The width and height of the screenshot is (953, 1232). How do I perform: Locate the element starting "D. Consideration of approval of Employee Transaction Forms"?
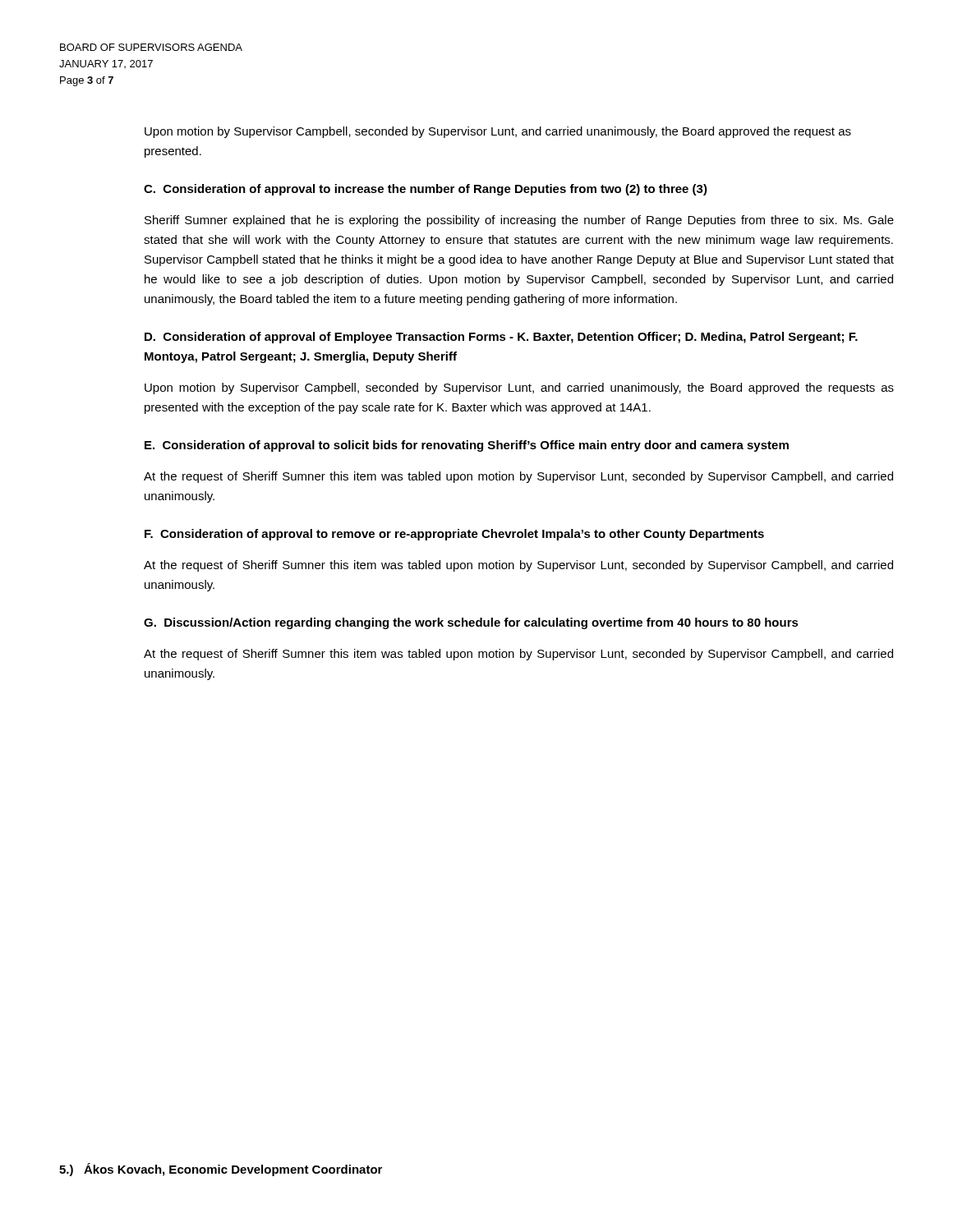click(x=501, y=346)
